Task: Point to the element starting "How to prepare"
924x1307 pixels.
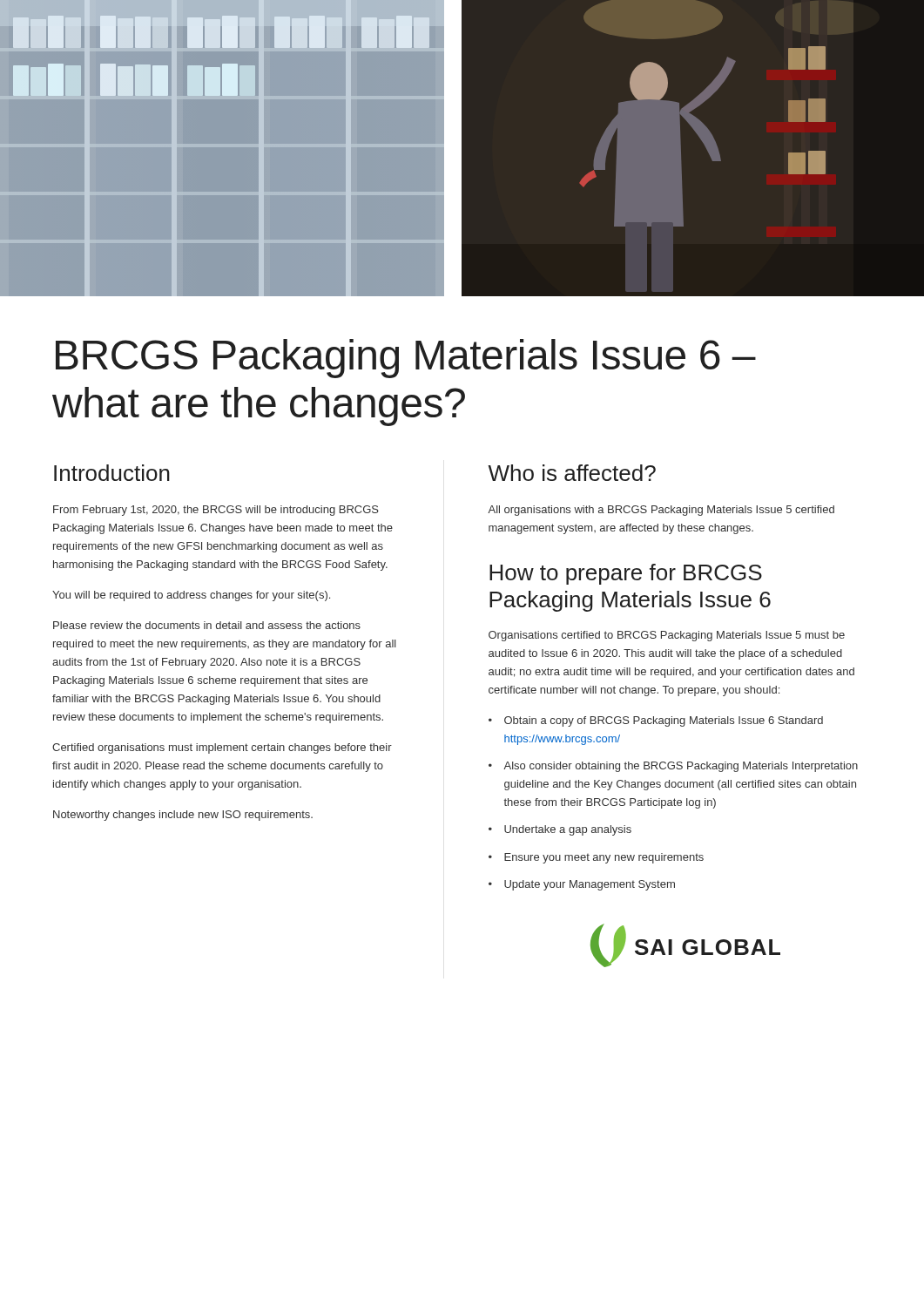Action: click(x=630, y=586)
